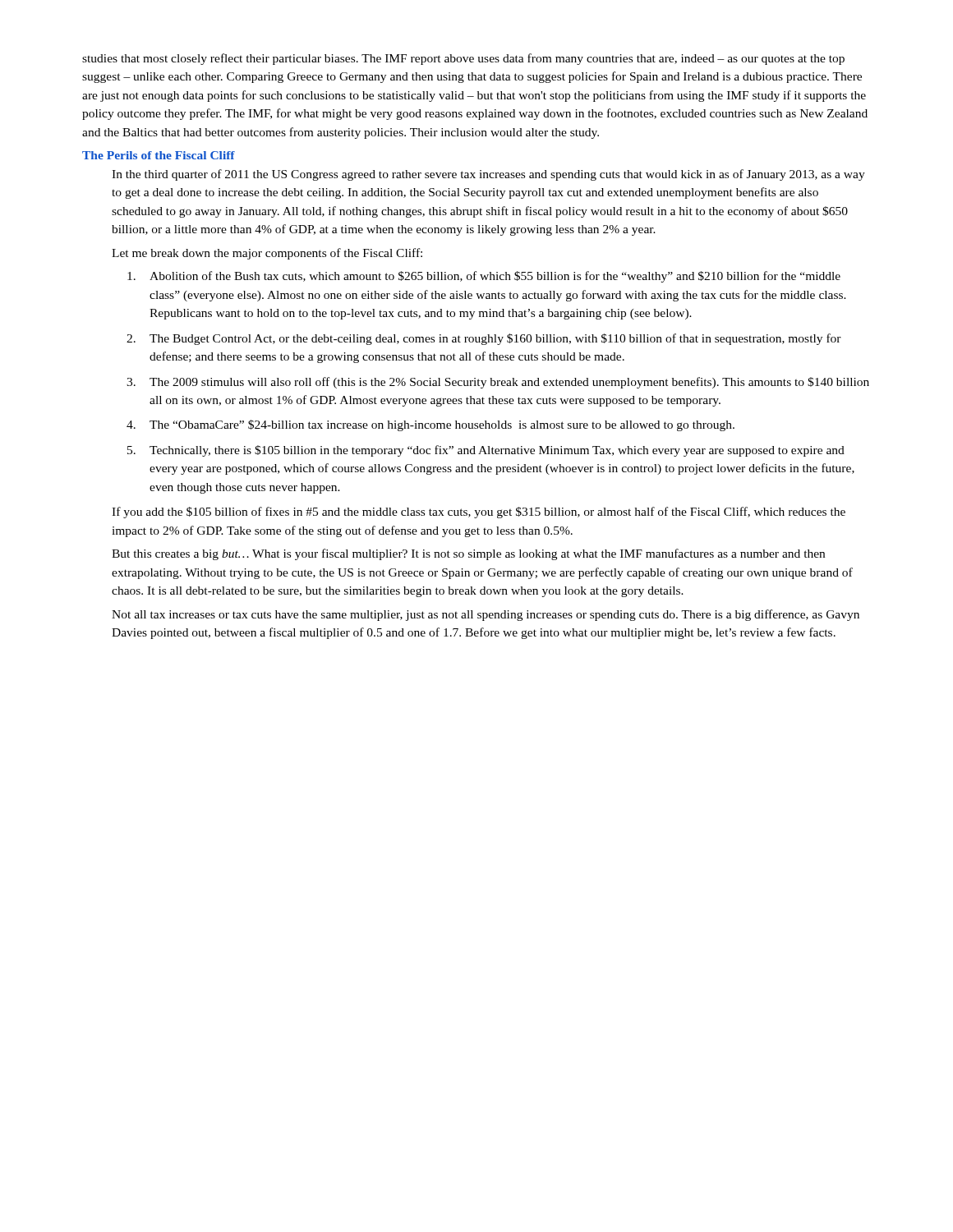Click on the list item with the text "3. The 2009"
The width and height of the screenshot is (953, 1232).
(x=499, y=391)
